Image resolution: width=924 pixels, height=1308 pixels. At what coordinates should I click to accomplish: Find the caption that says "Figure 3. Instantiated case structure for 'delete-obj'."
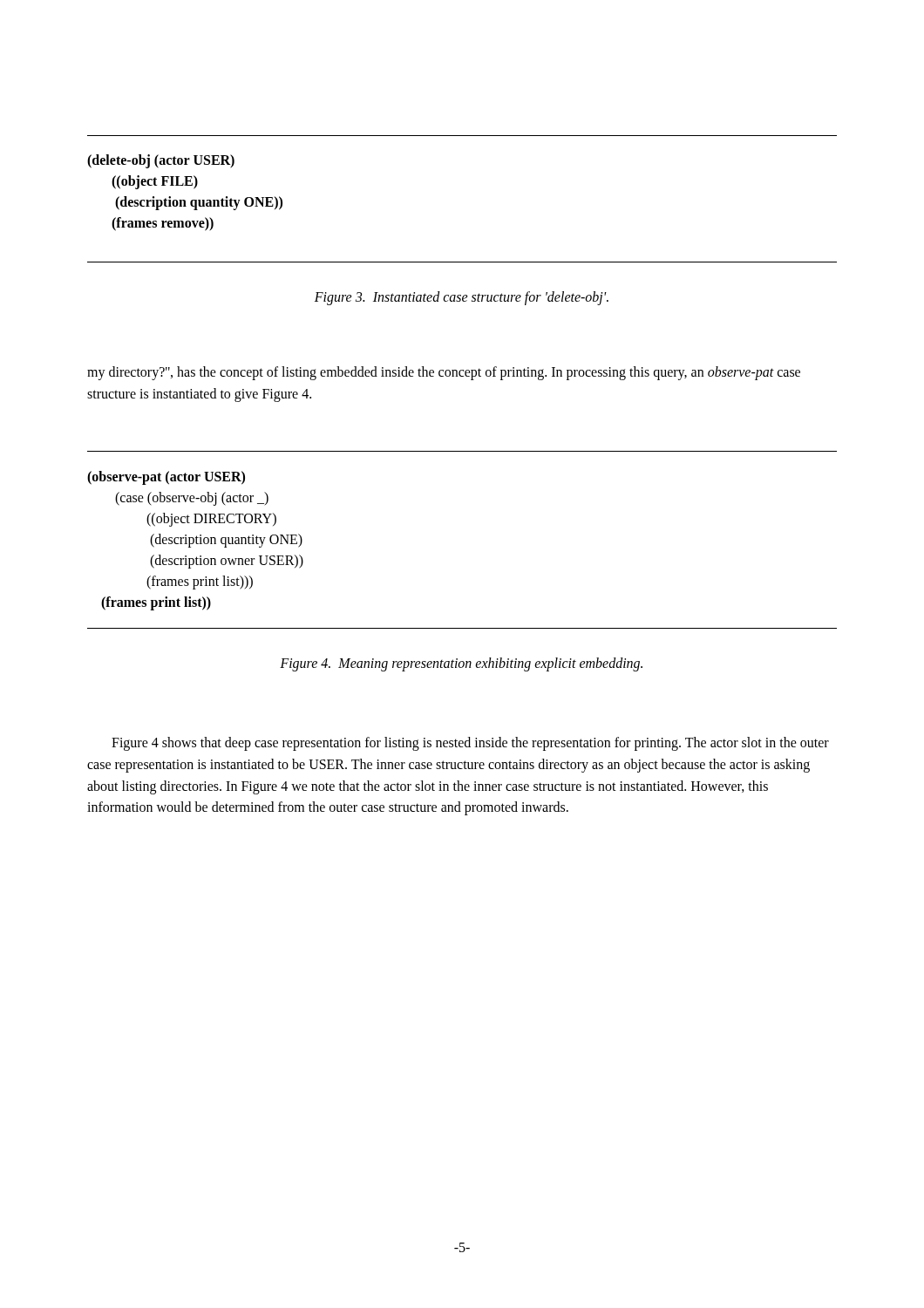coord(462,297)
